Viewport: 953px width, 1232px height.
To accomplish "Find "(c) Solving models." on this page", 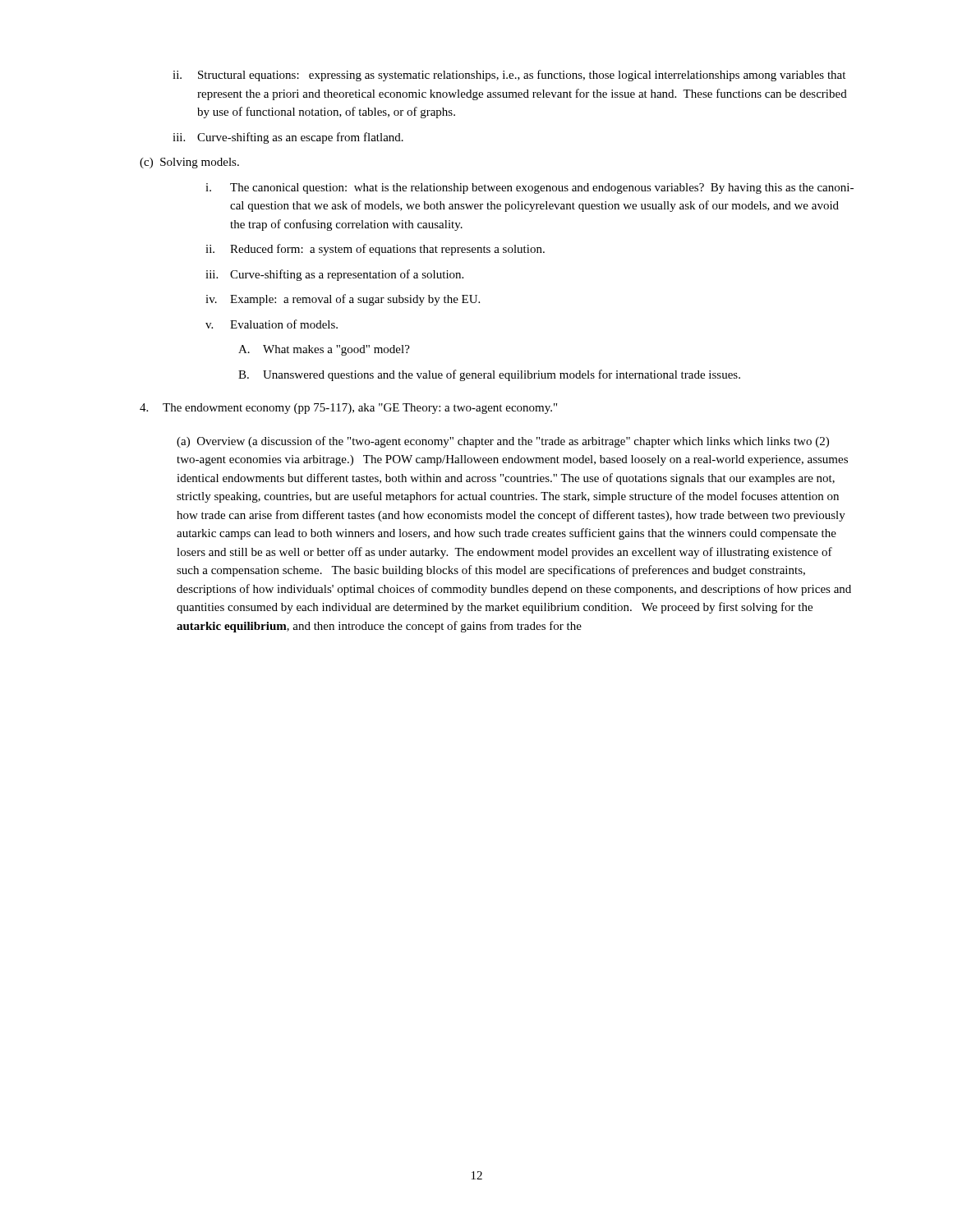I will click(190, 162).
